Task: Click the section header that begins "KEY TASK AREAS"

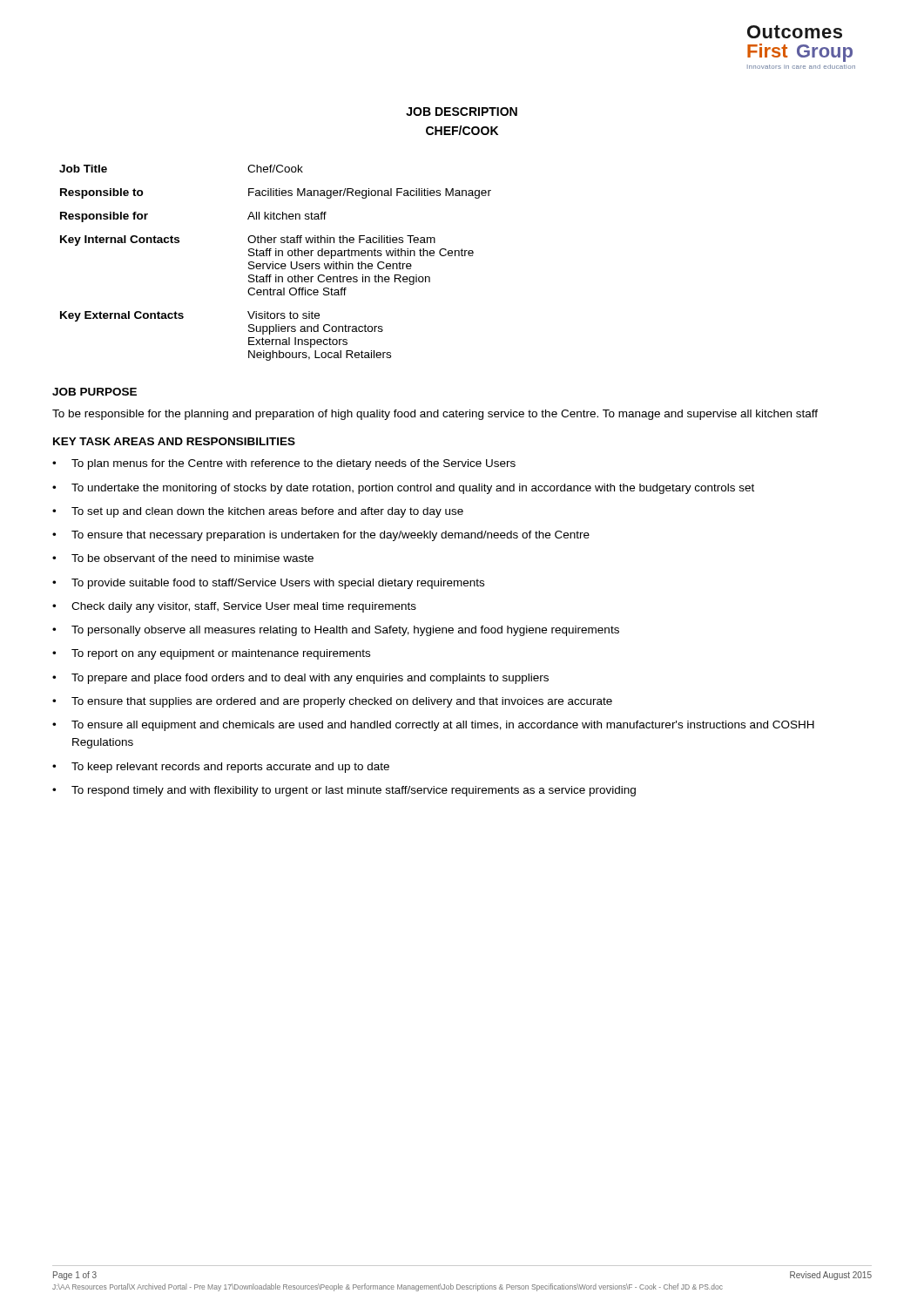Action: pos(174,442)
